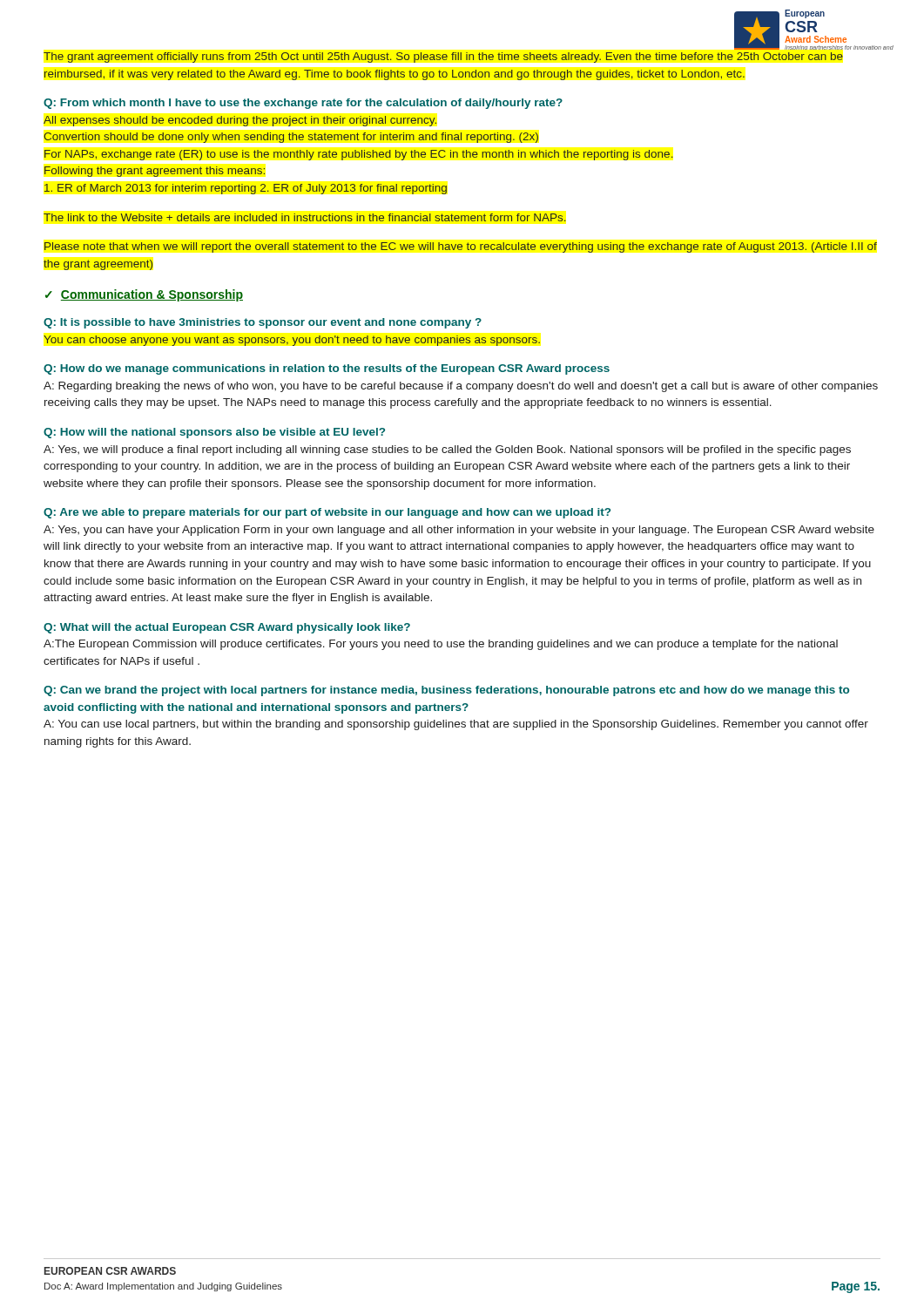Where is the passage that starts "The link to the"?

305,217
